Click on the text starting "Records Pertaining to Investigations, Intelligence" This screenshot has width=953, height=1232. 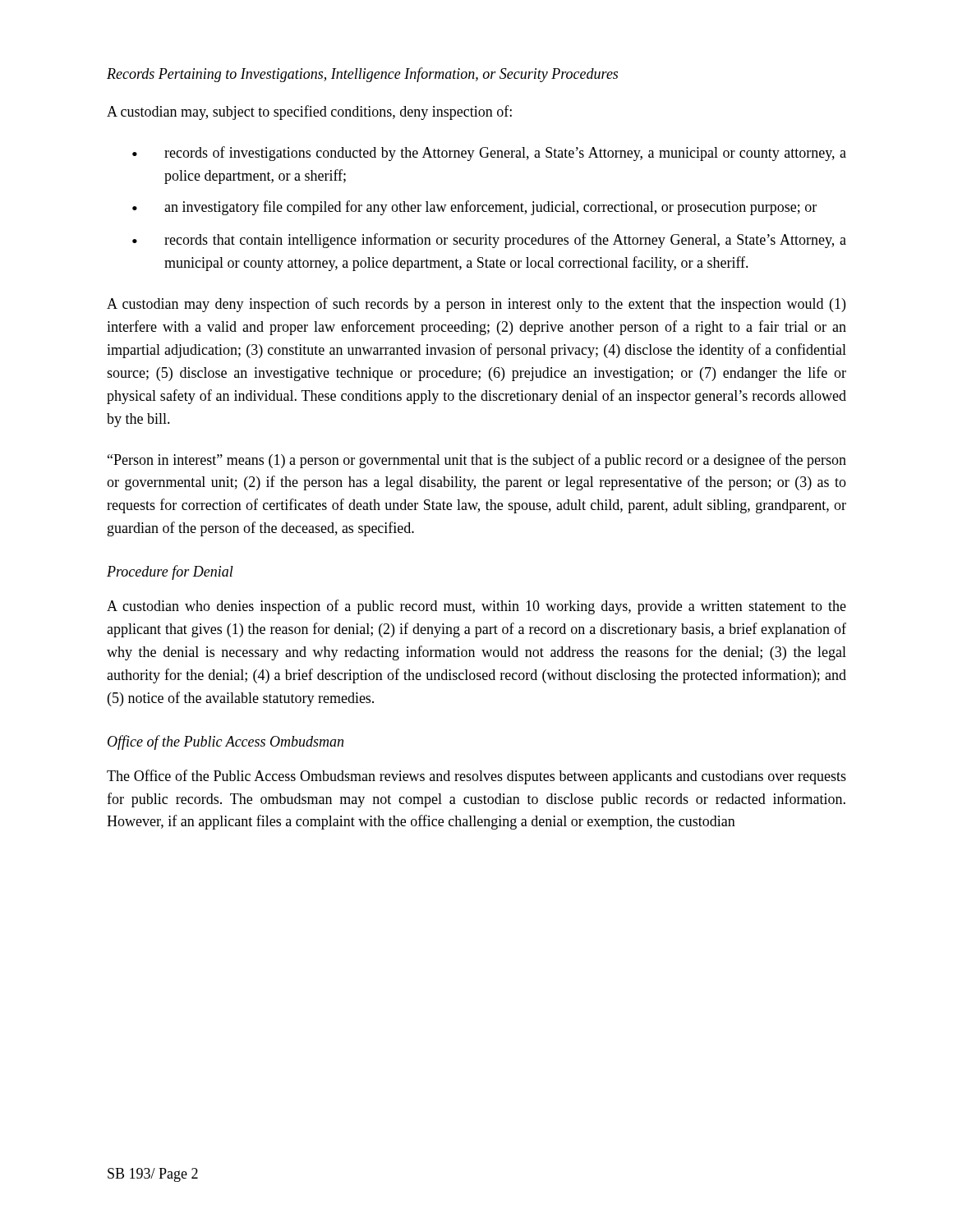click(363, 74)
